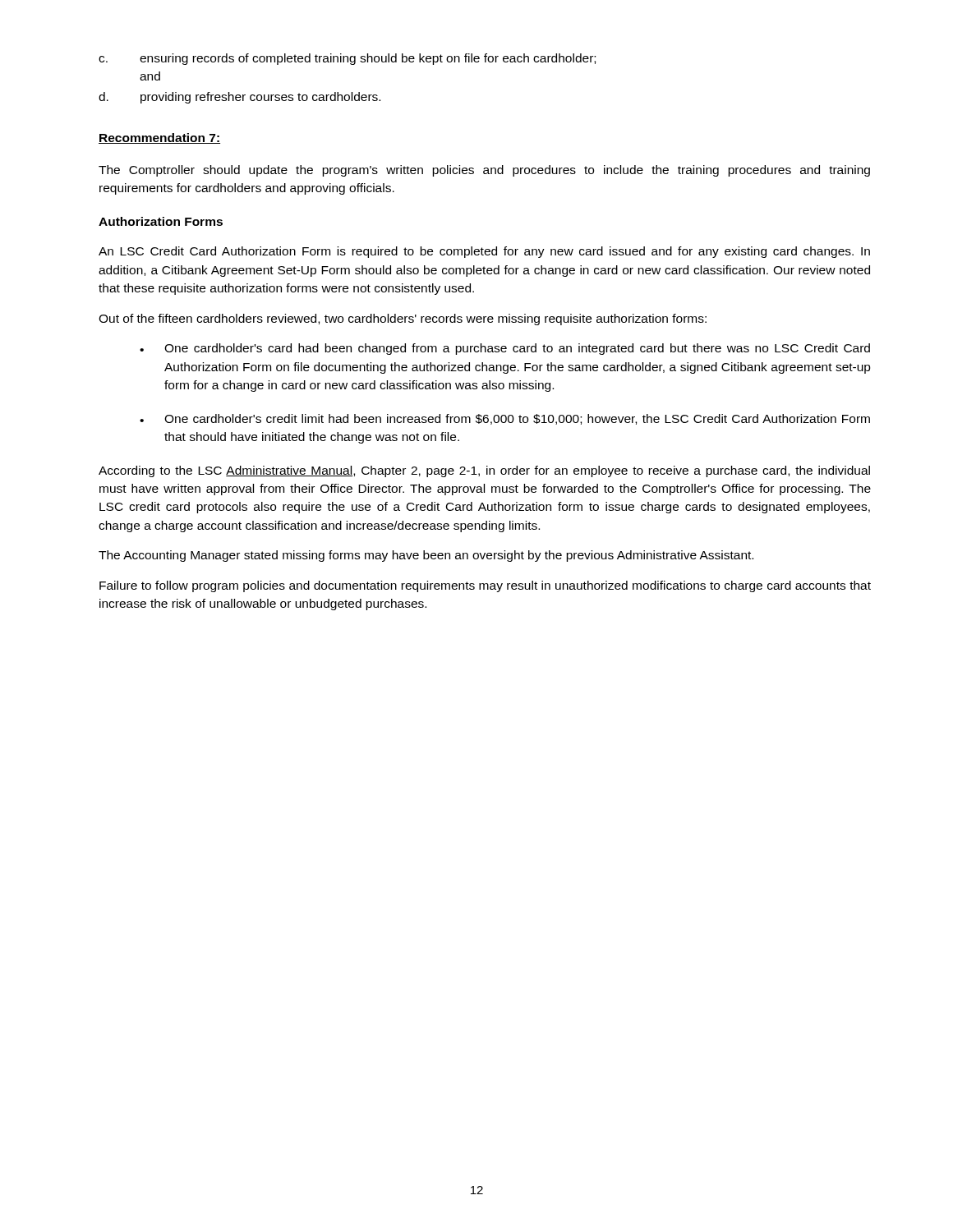This screenshot has height=1232, width=953.
Task: Point to the block beginning "Failure to follow program policies and documentation requirements"
Action: tap(485, 594)
